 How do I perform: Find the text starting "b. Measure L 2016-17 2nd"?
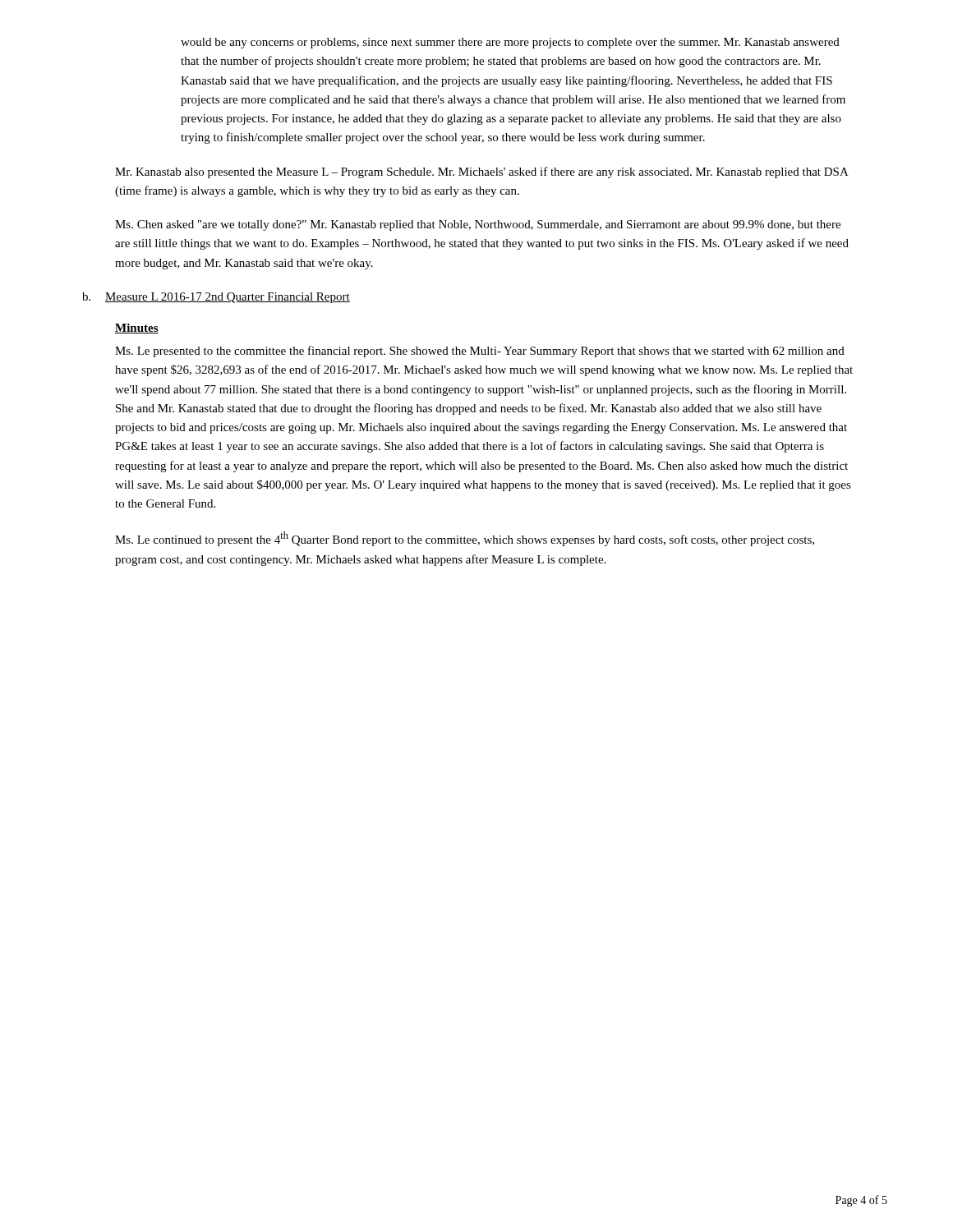(216, 297)
